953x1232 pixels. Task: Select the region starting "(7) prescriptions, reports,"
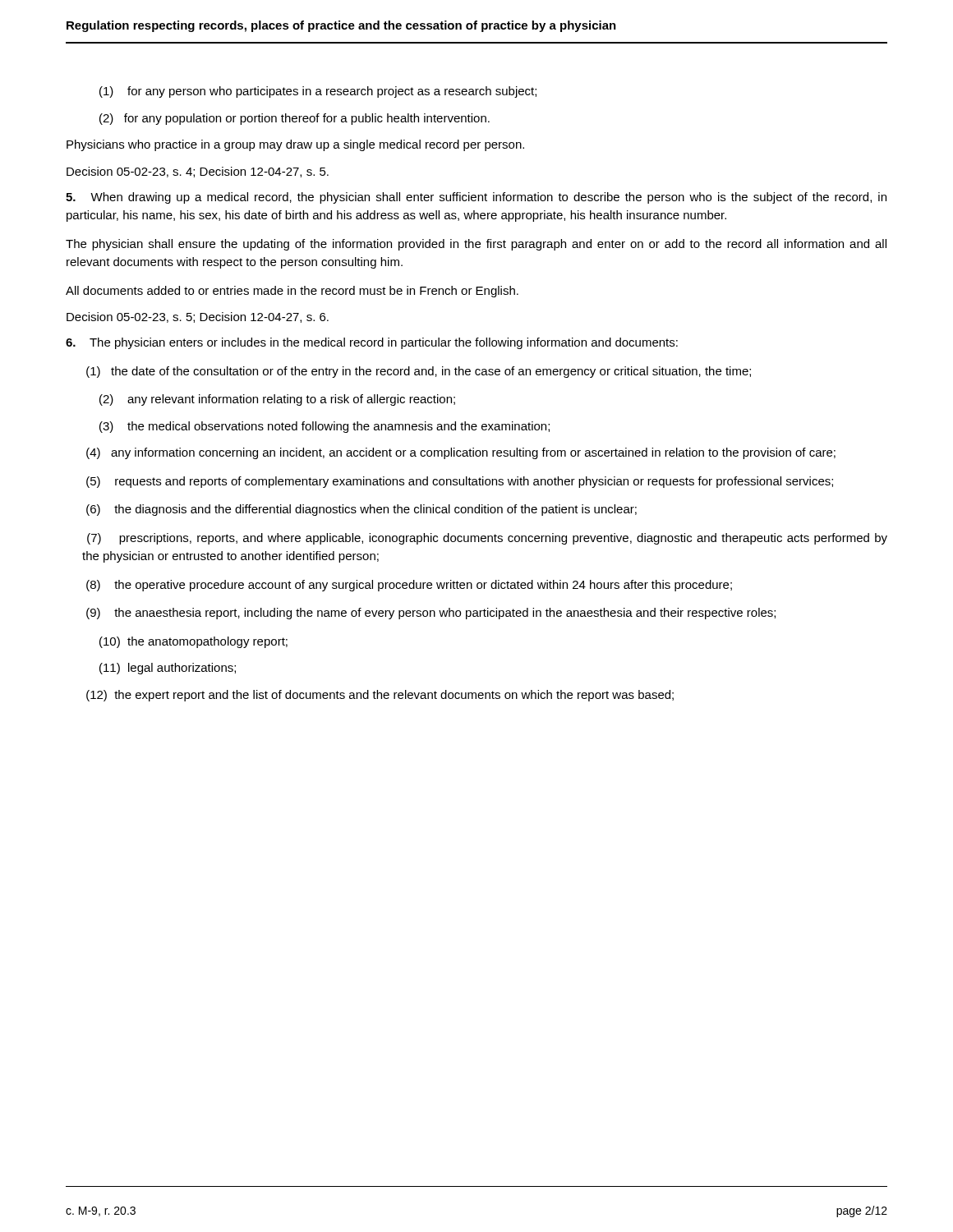[485, 546]
